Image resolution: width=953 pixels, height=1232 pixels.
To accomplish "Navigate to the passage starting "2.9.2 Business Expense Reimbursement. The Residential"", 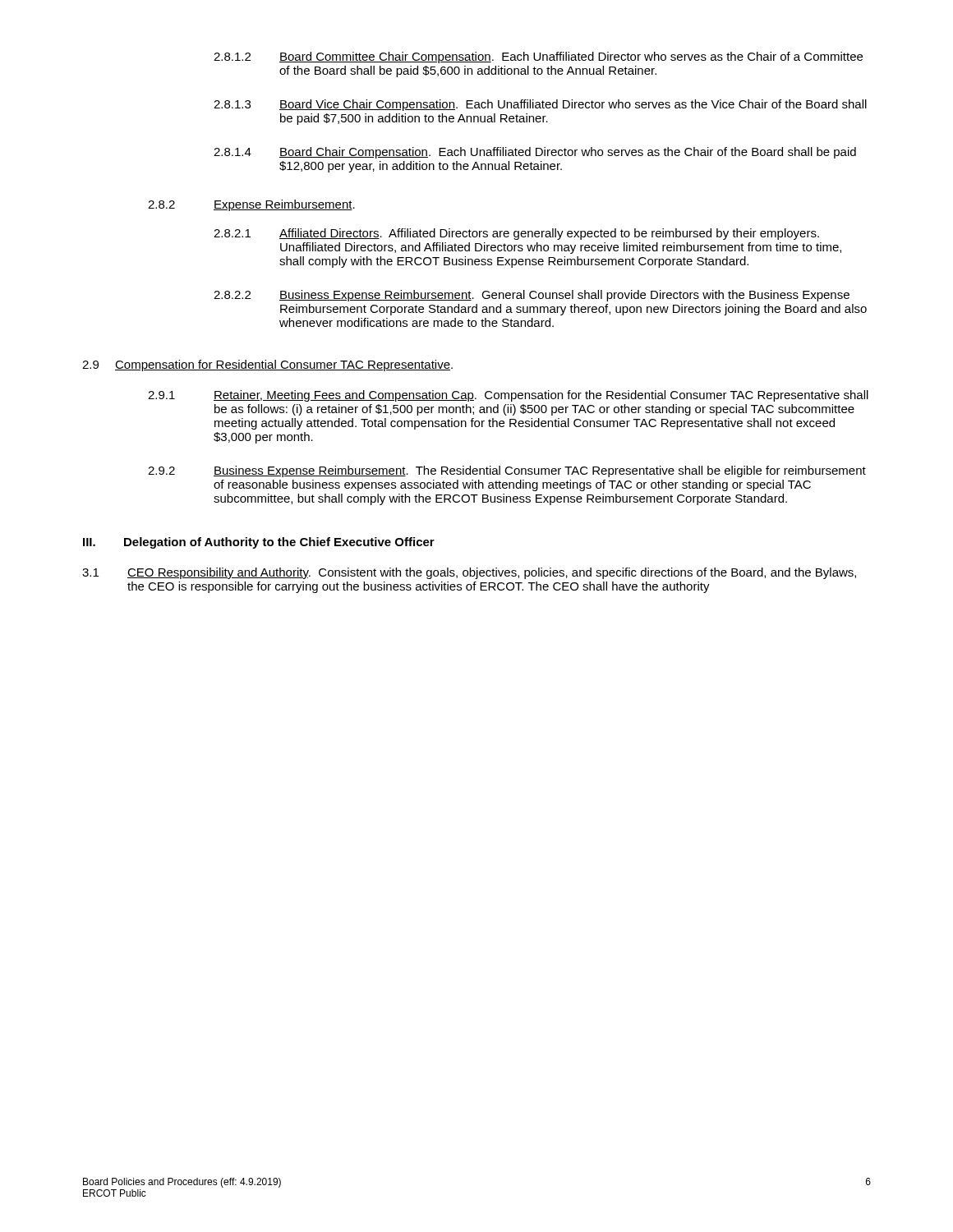I will 509,484.
